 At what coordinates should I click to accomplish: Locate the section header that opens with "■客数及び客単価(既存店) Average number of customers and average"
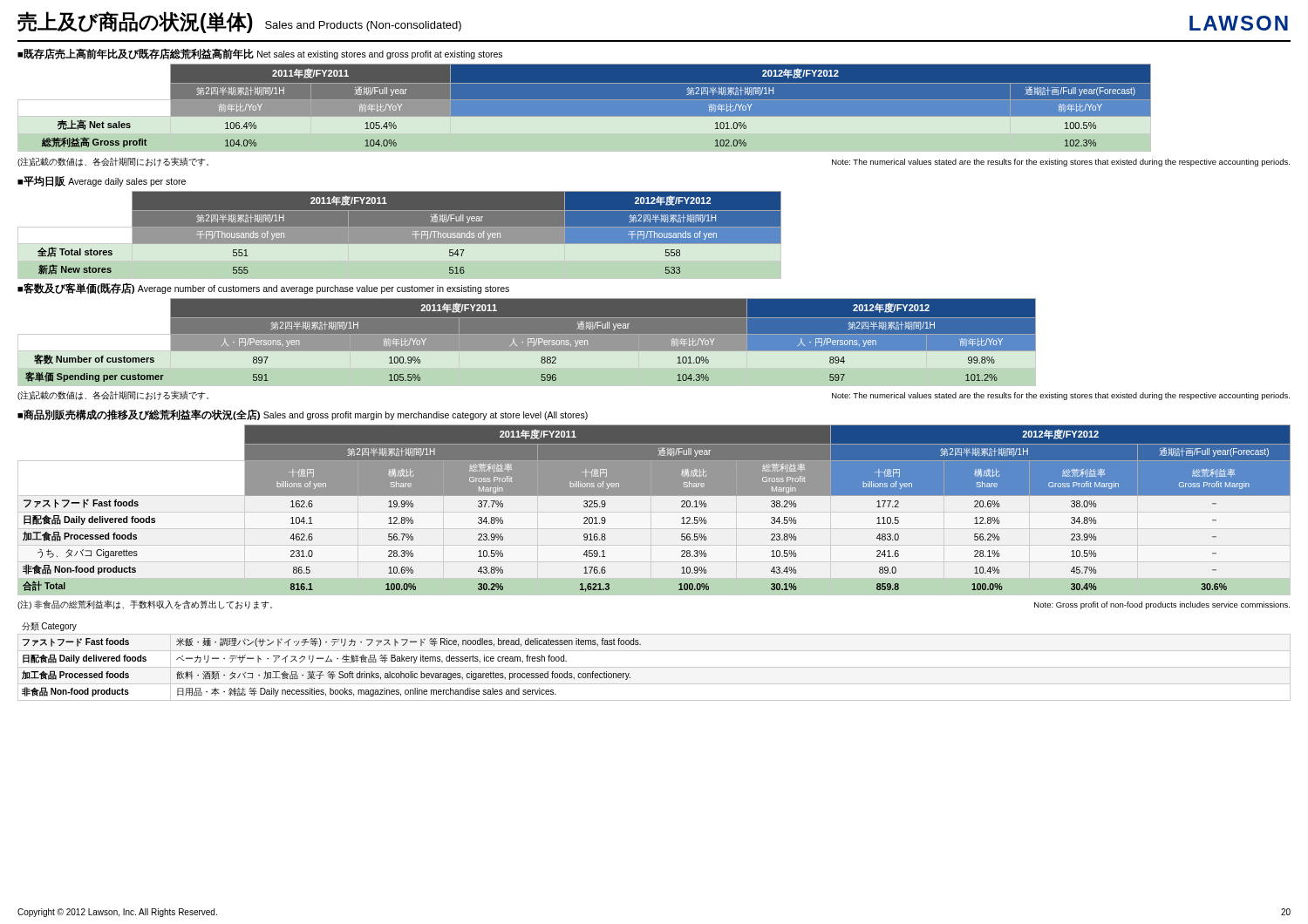263,289
